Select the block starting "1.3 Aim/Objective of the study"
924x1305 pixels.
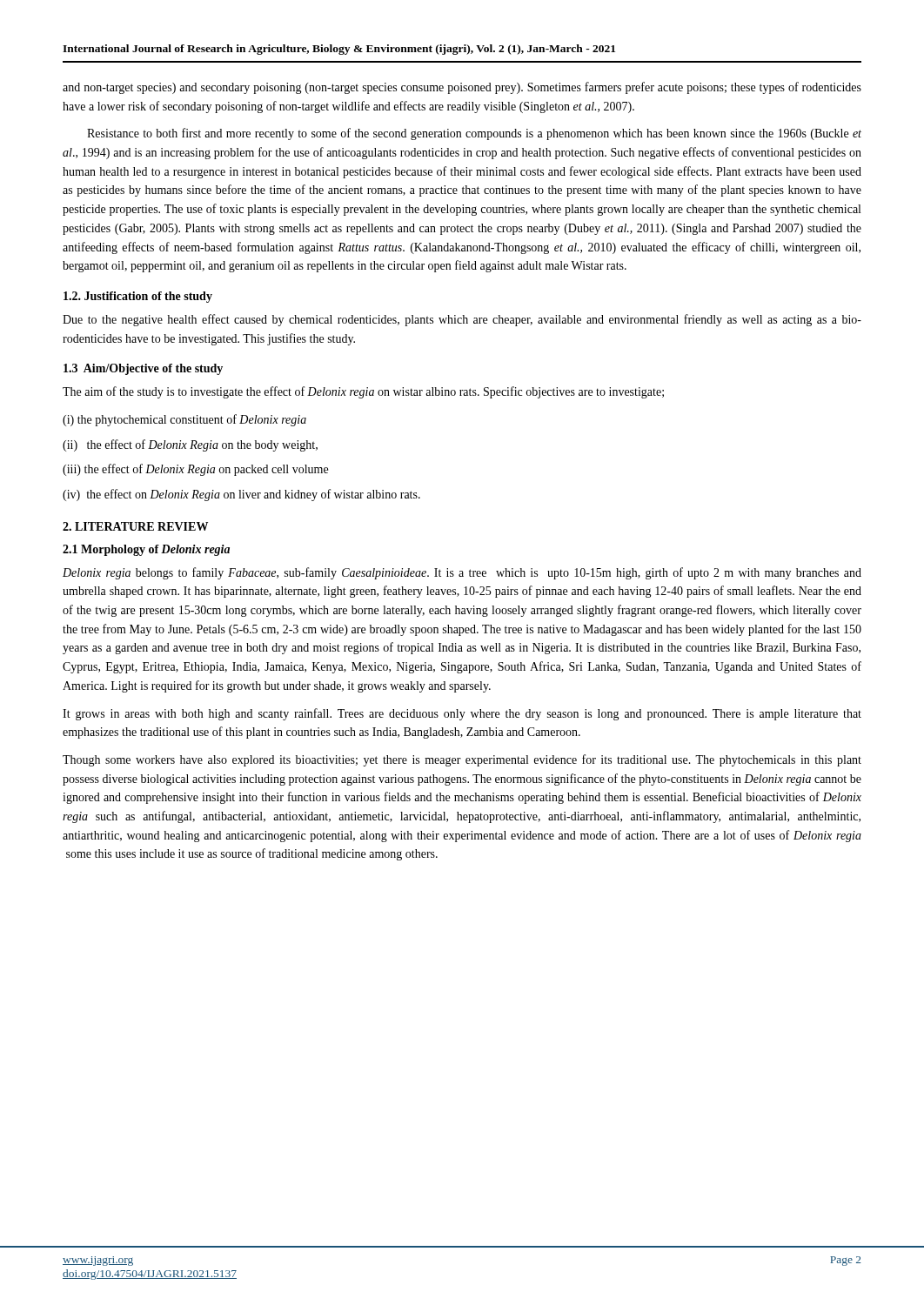[143, 369]
